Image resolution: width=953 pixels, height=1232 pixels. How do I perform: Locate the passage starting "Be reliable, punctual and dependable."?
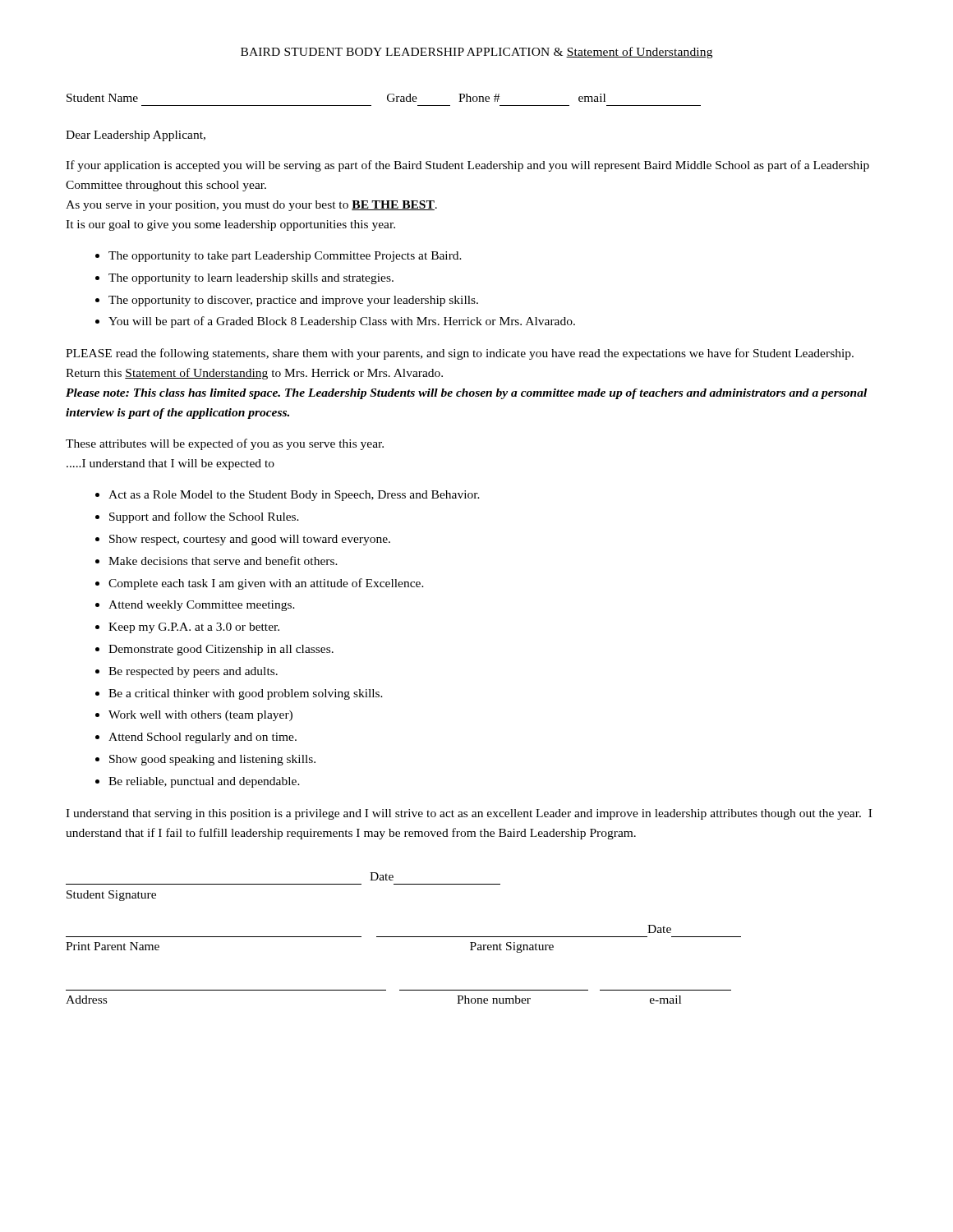[x=204, y=780]
